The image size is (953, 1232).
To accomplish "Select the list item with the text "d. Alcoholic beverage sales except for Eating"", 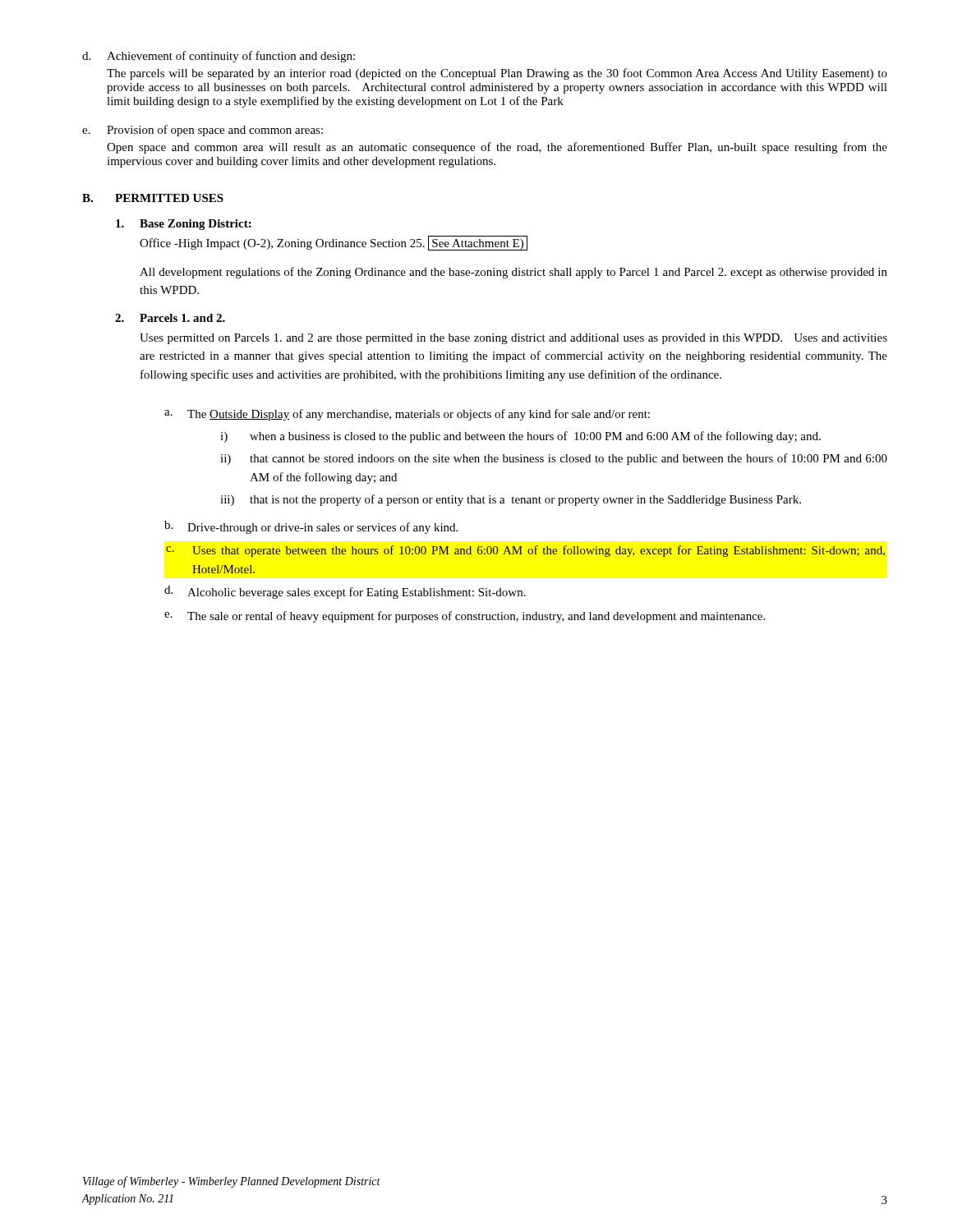I will (x=526, y=592).
